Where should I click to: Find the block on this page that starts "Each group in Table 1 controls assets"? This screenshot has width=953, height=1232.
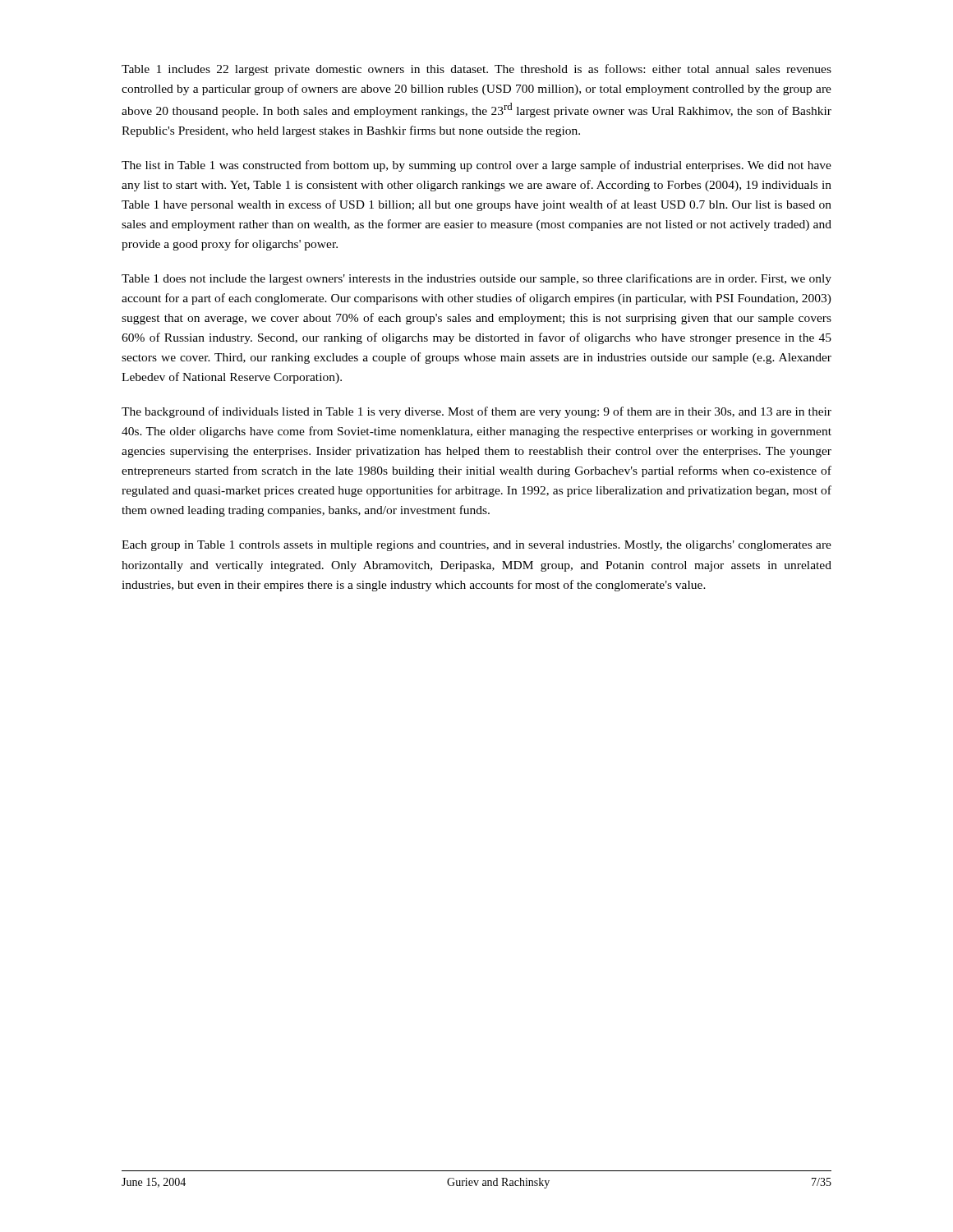click(476, 564)
